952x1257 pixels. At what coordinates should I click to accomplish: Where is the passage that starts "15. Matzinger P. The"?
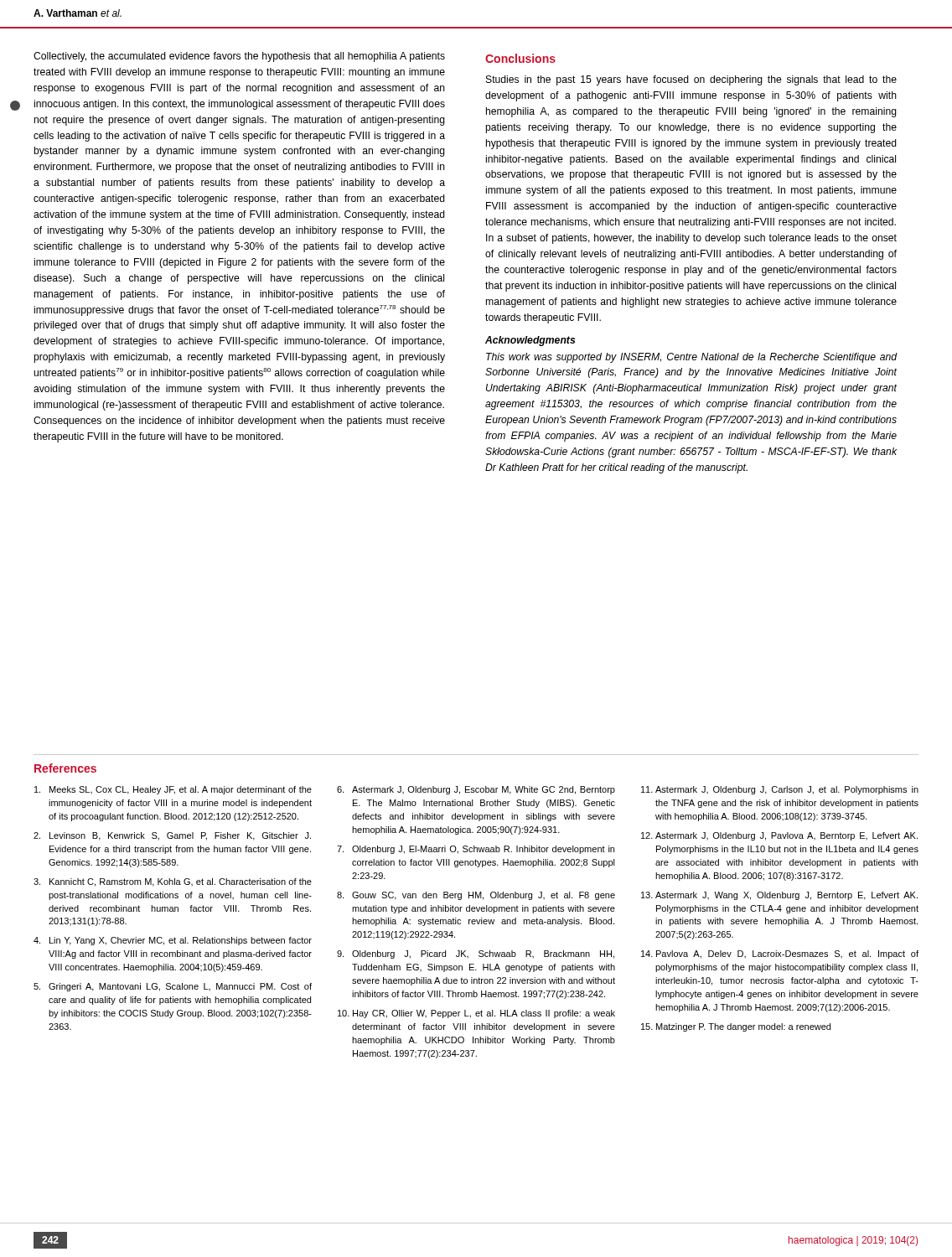pyautogui.click(x=736, y=1027)
